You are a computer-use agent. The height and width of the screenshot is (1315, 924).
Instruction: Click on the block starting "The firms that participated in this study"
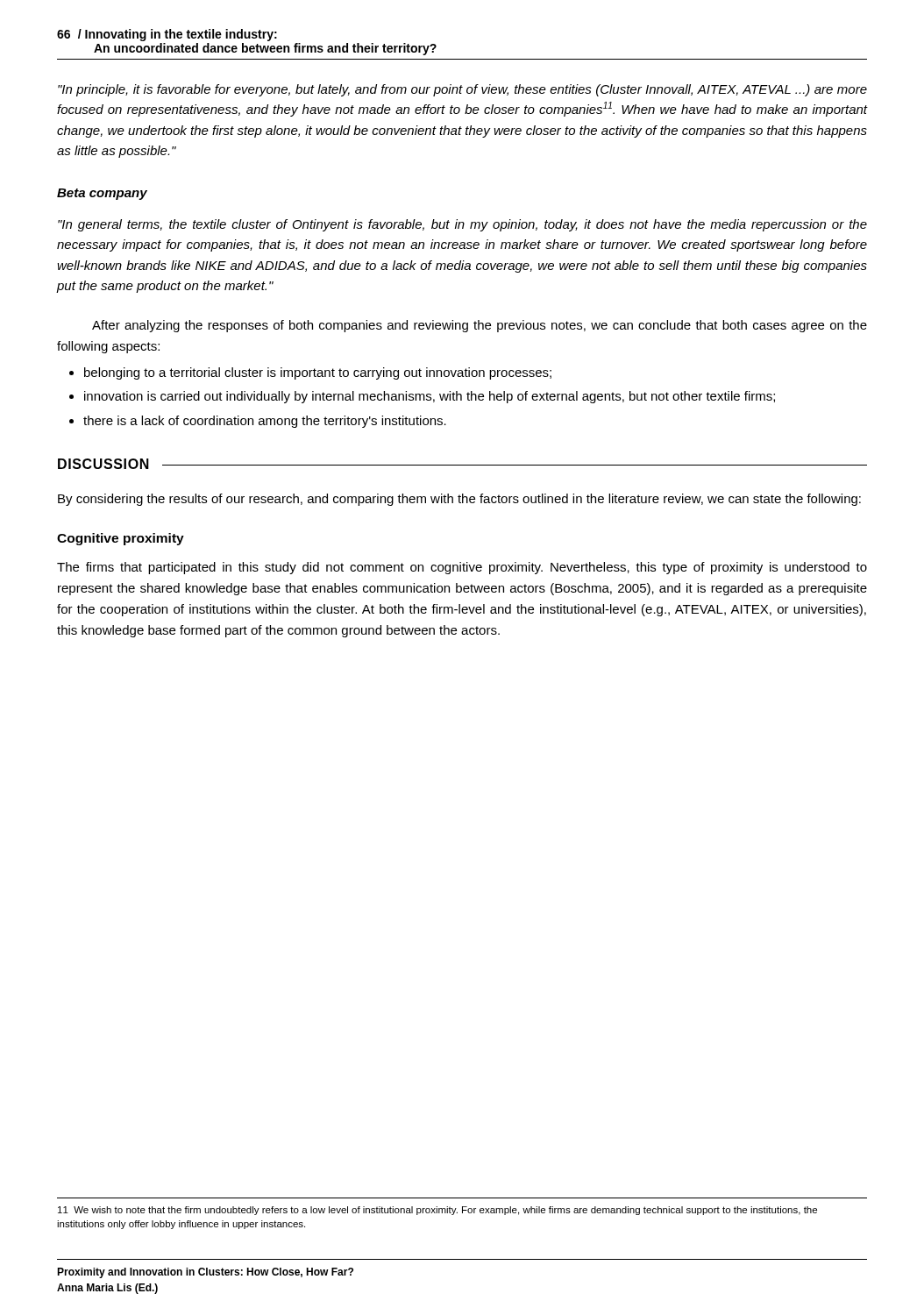tap(462, 598)
